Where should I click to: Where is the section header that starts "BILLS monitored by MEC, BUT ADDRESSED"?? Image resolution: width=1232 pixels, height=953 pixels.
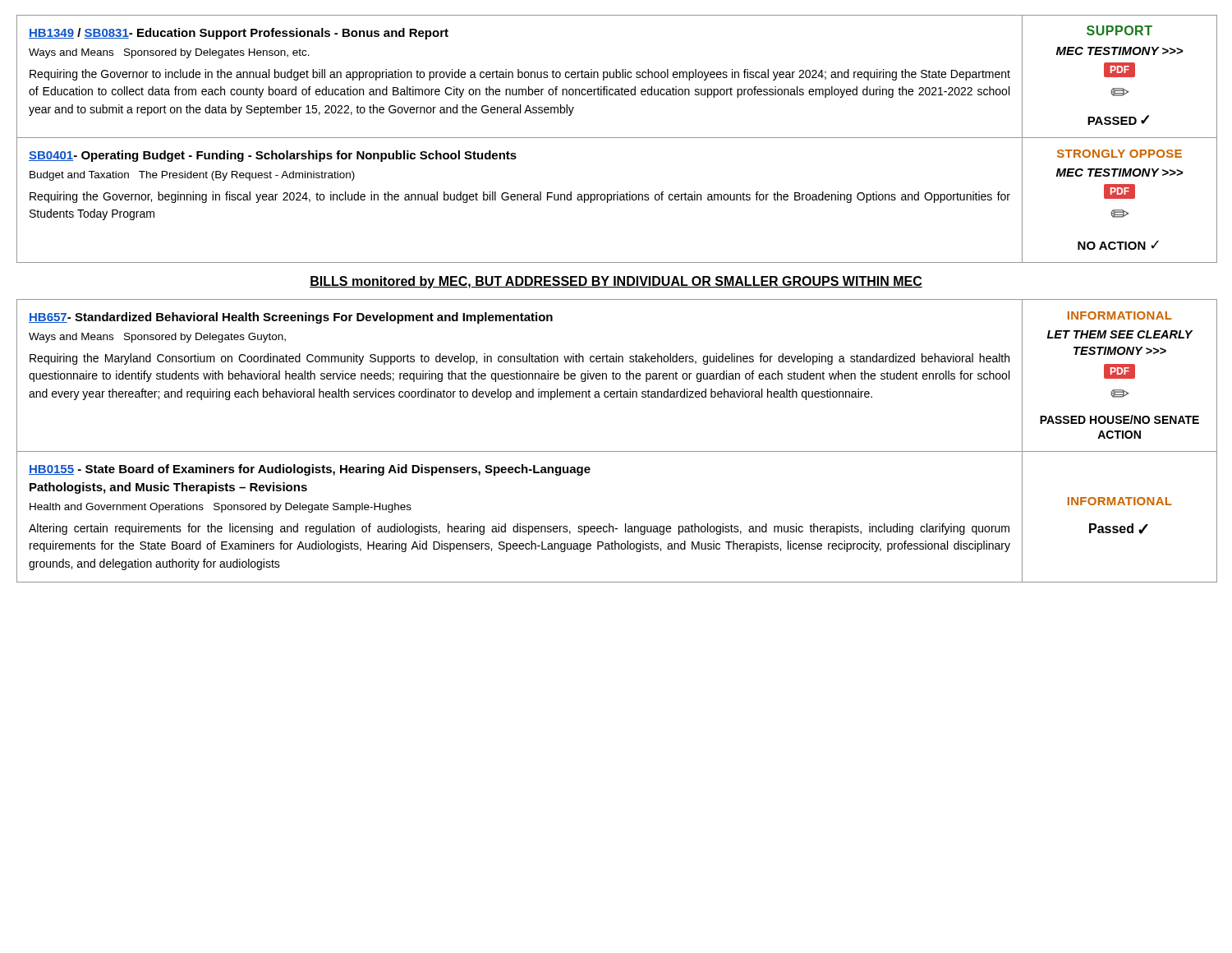tap(616, 281)
